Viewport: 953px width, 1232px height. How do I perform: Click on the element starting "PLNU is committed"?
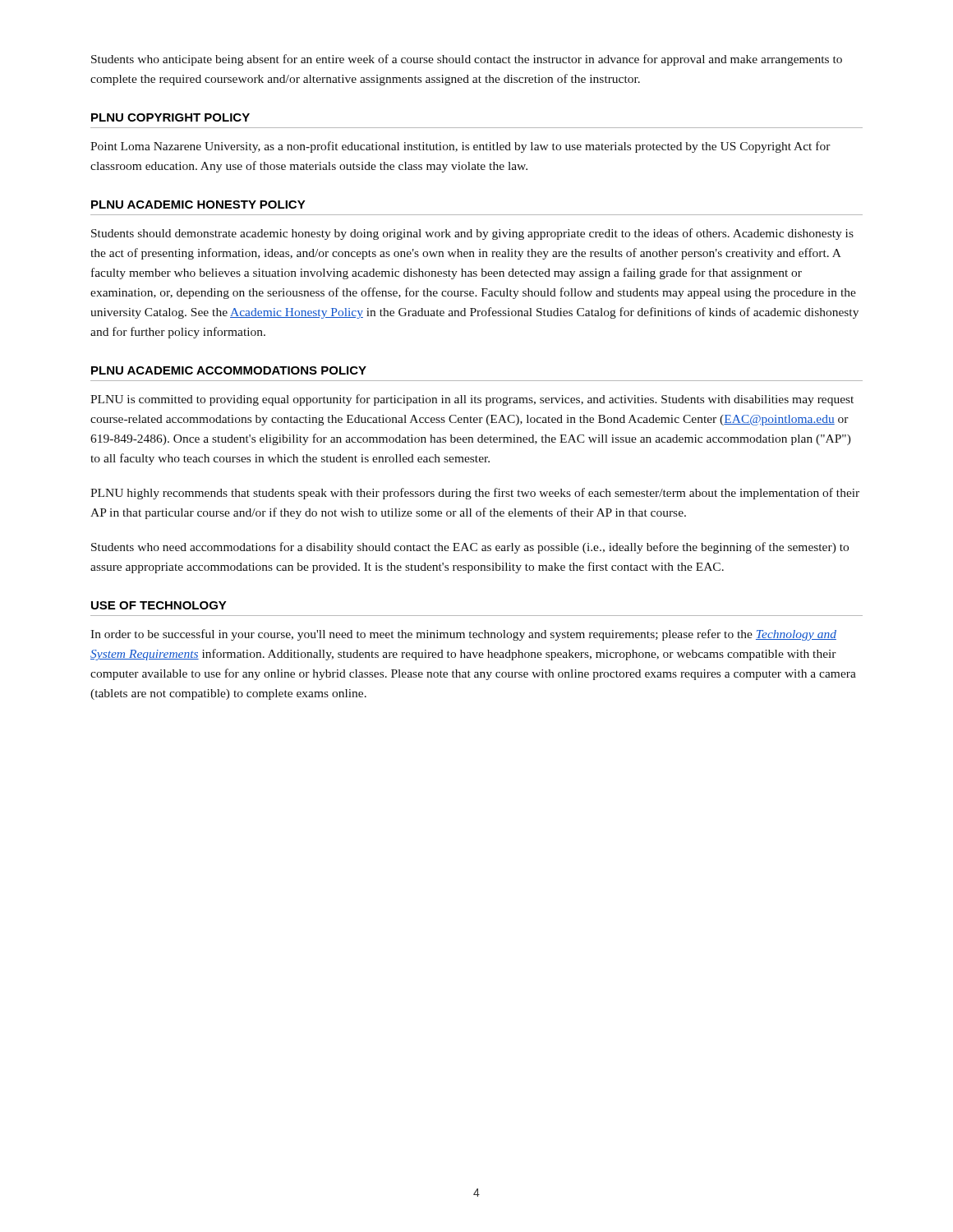[472, 428]
